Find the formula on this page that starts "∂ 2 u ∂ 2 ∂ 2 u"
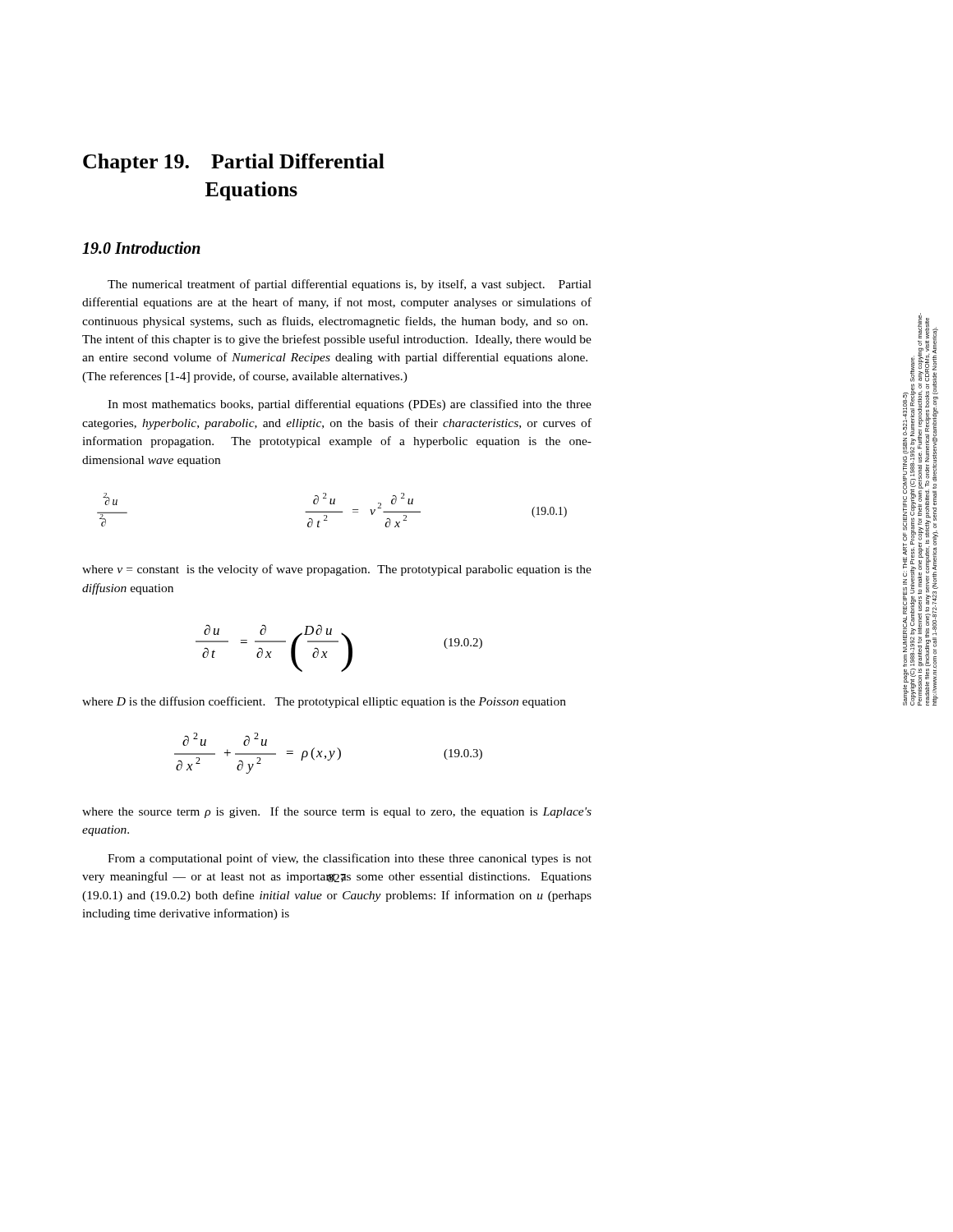The width and height of the screenshot is (953, 1232). [337, 515]
